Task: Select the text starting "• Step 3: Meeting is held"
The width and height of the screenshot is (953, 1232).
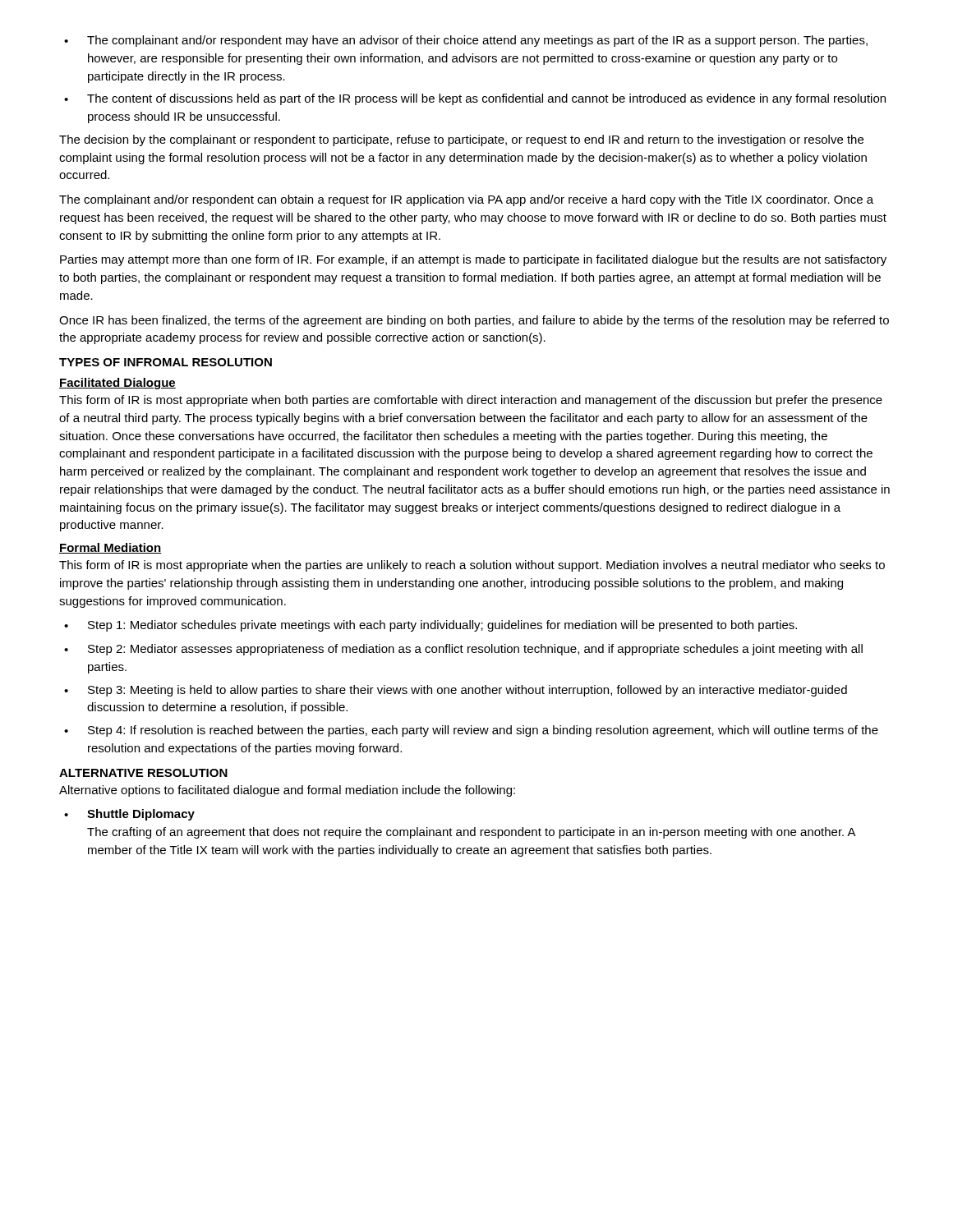Action: (476, 698)
